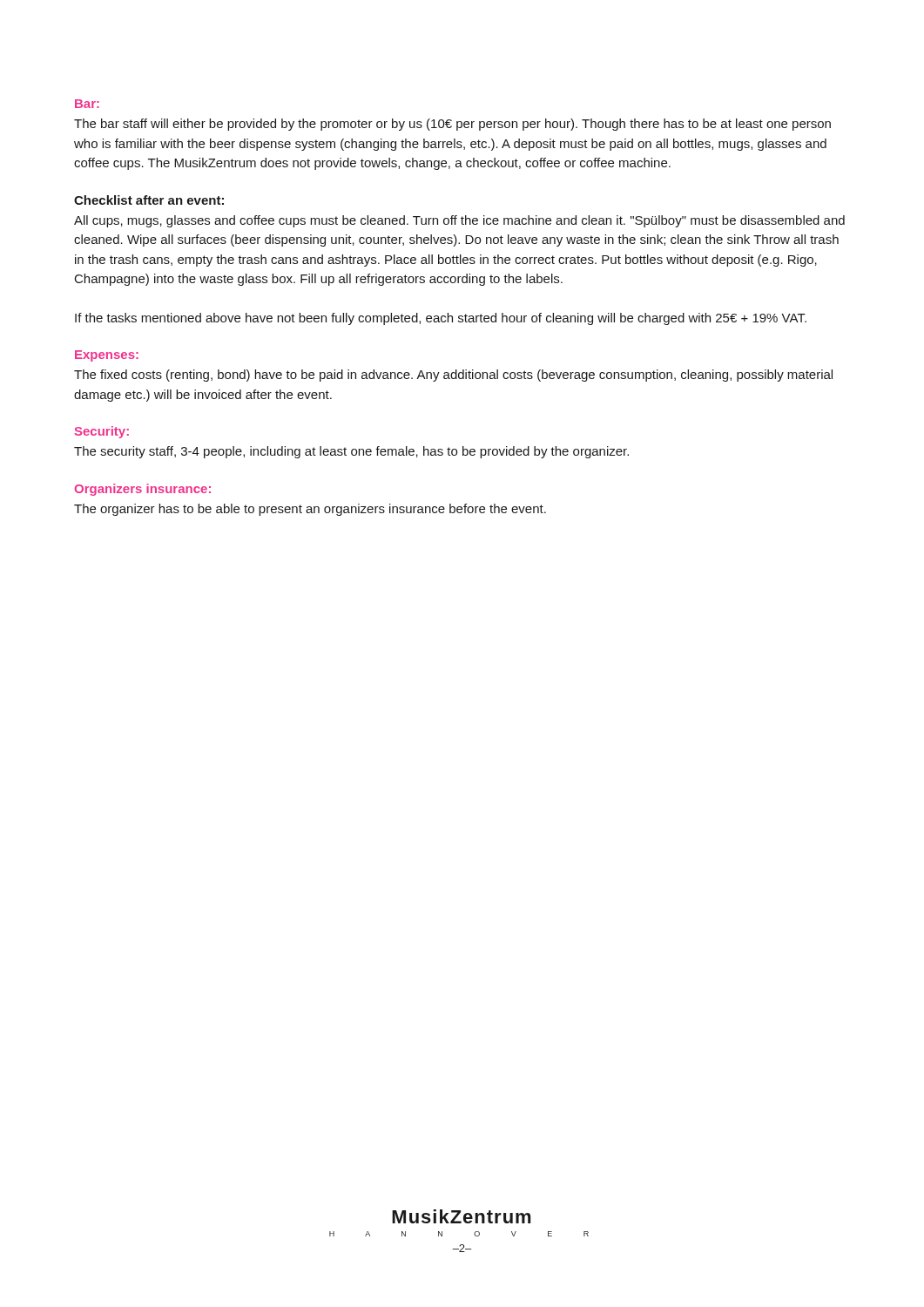This screenshot has width=924, height=1307.
Task: Where is the passage that starts "All cups, mugs, glasses and coffee"?
Action: tap(460, 249)
